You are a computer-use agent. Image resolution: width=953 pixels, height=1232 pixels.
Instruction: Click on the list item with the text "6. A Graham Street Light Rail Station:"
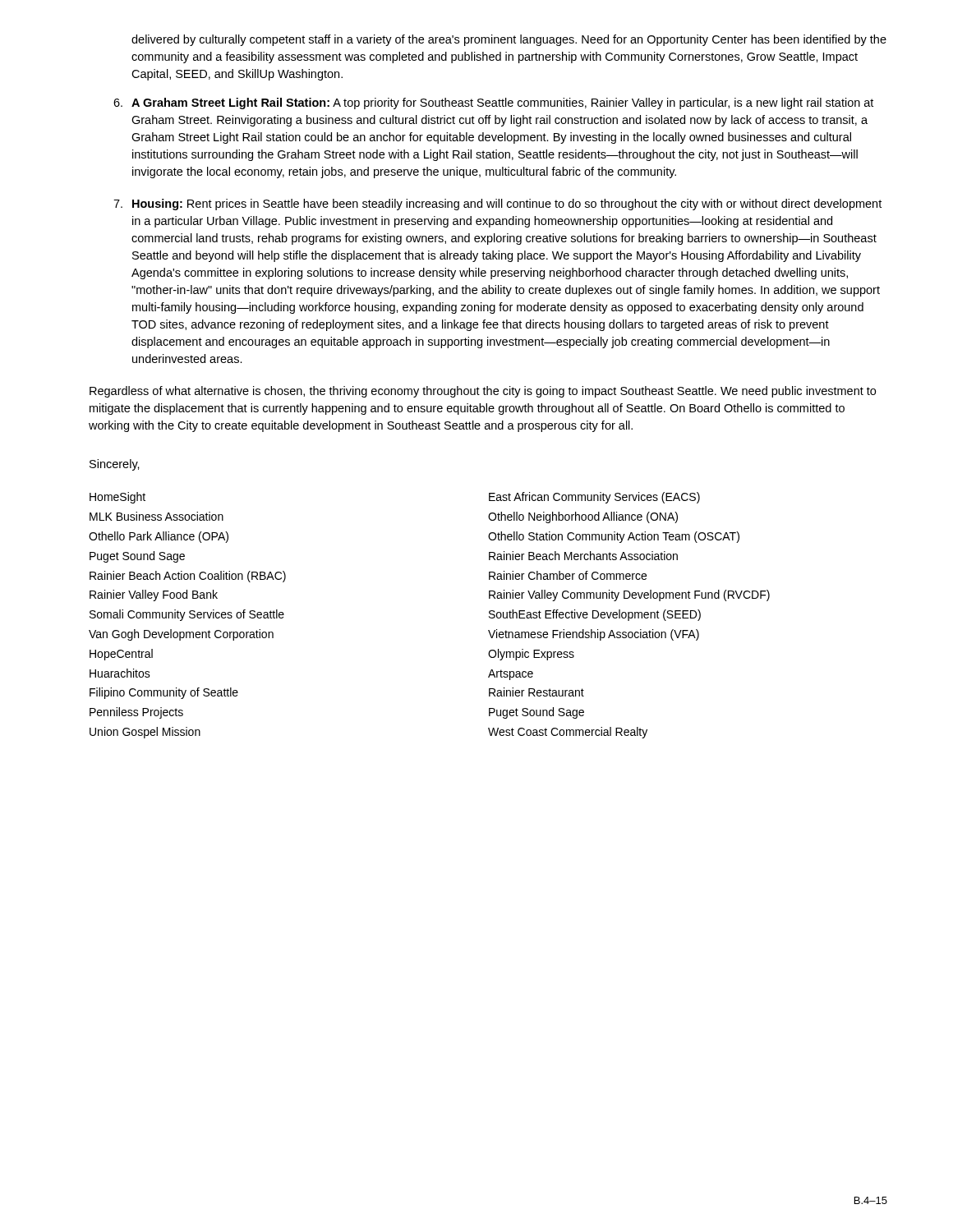point(488,138)
